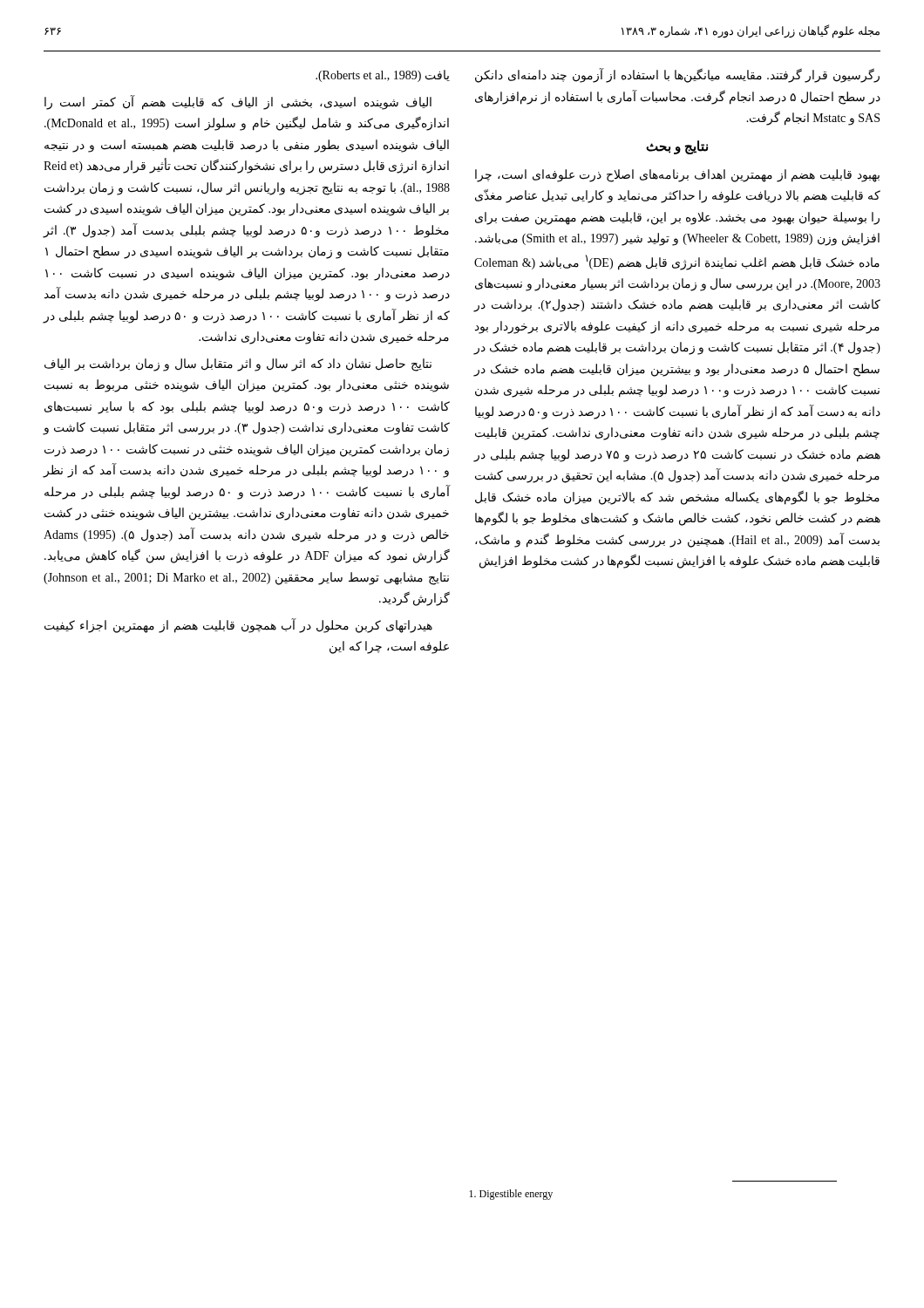Click the passage that begins "بهبود قابلیت هضم از مهمترین اهداف"
The width and height of the screenshot is (924, 1308).
point(677,369)
